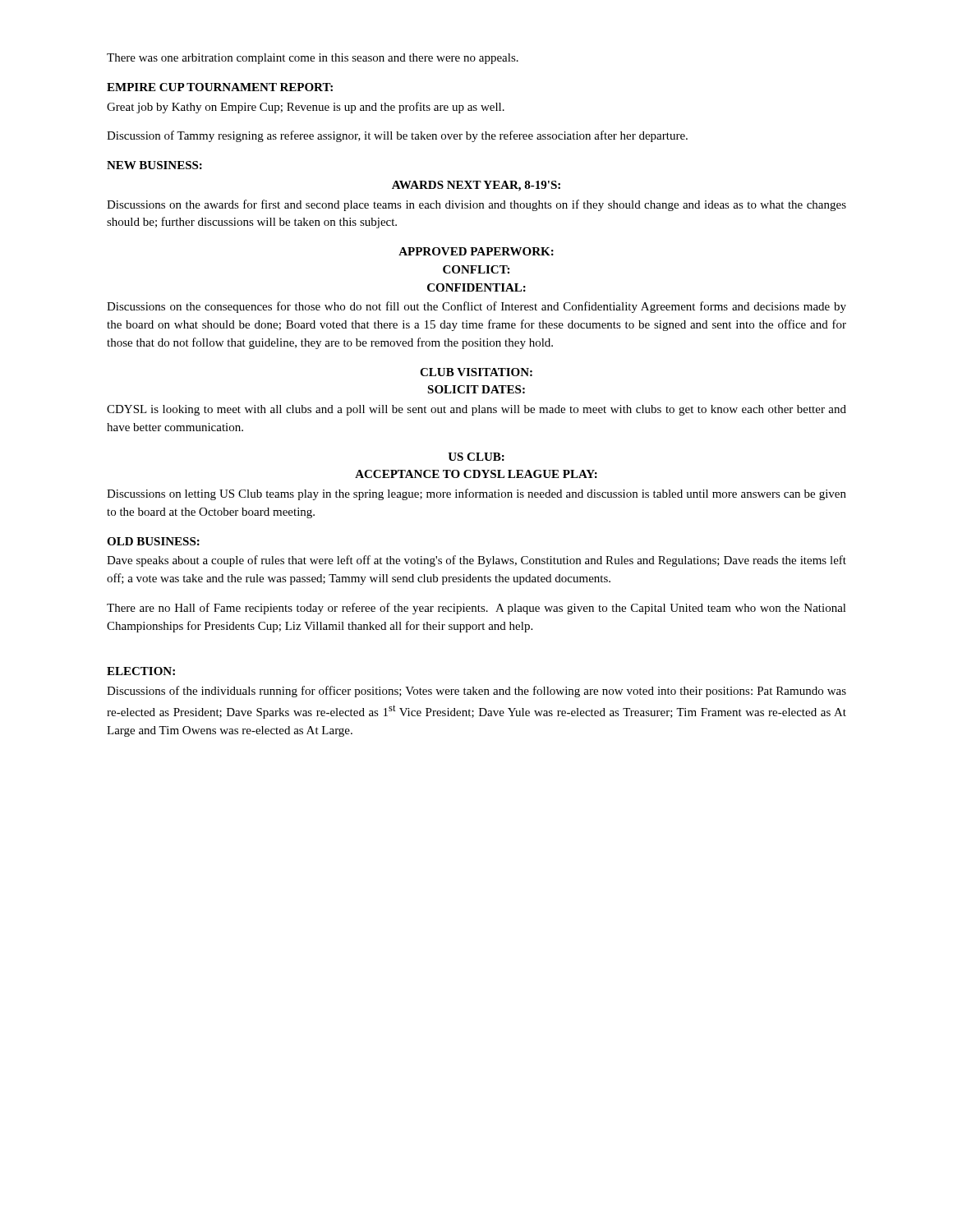The width and height of the screenshot is (953, 1232).
Task: Locate the region starting "OLD BUSINESS:"
Action: [x=153, y=541]
